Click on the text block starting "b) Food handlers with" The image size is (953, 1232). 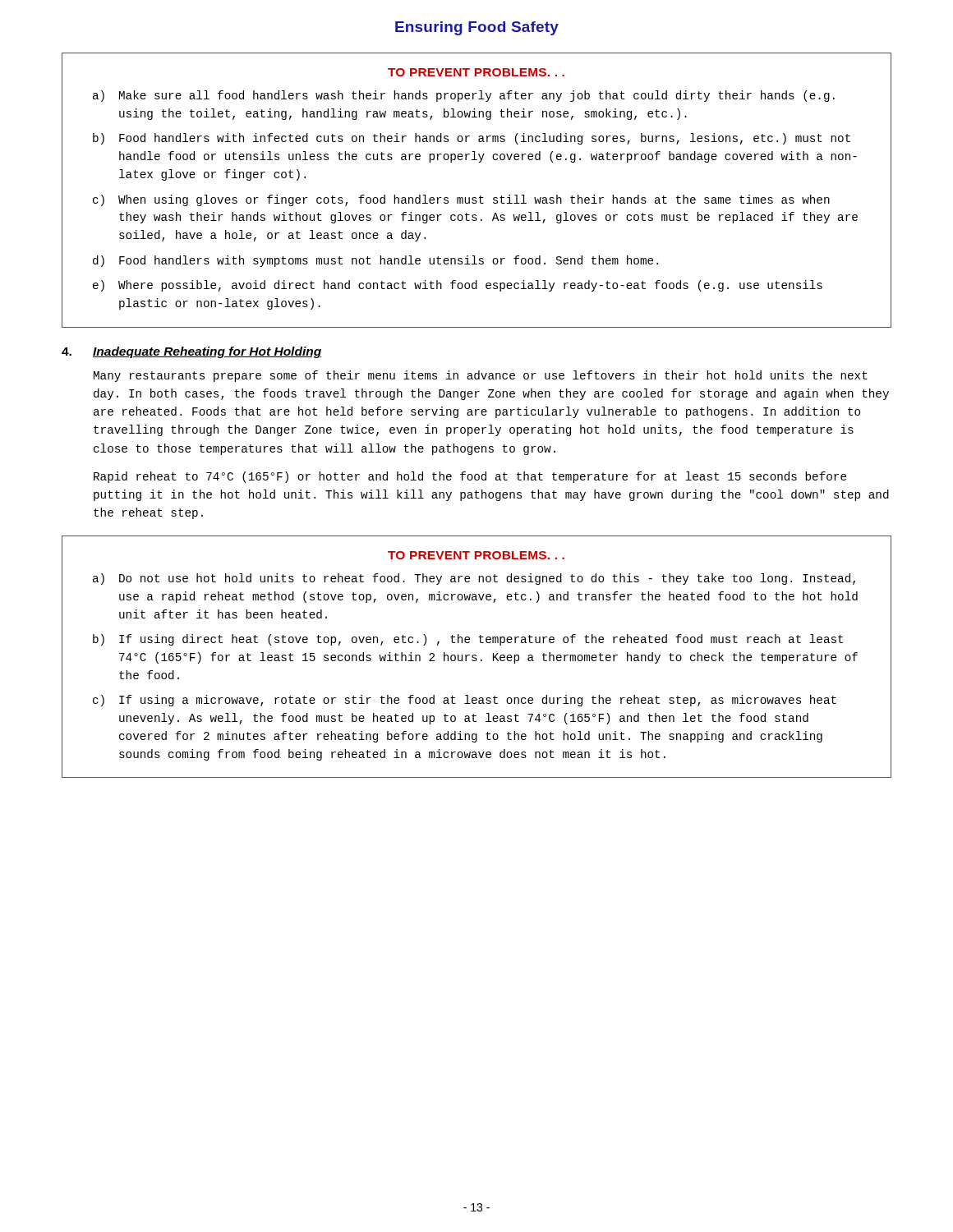[x=476, y=158]
